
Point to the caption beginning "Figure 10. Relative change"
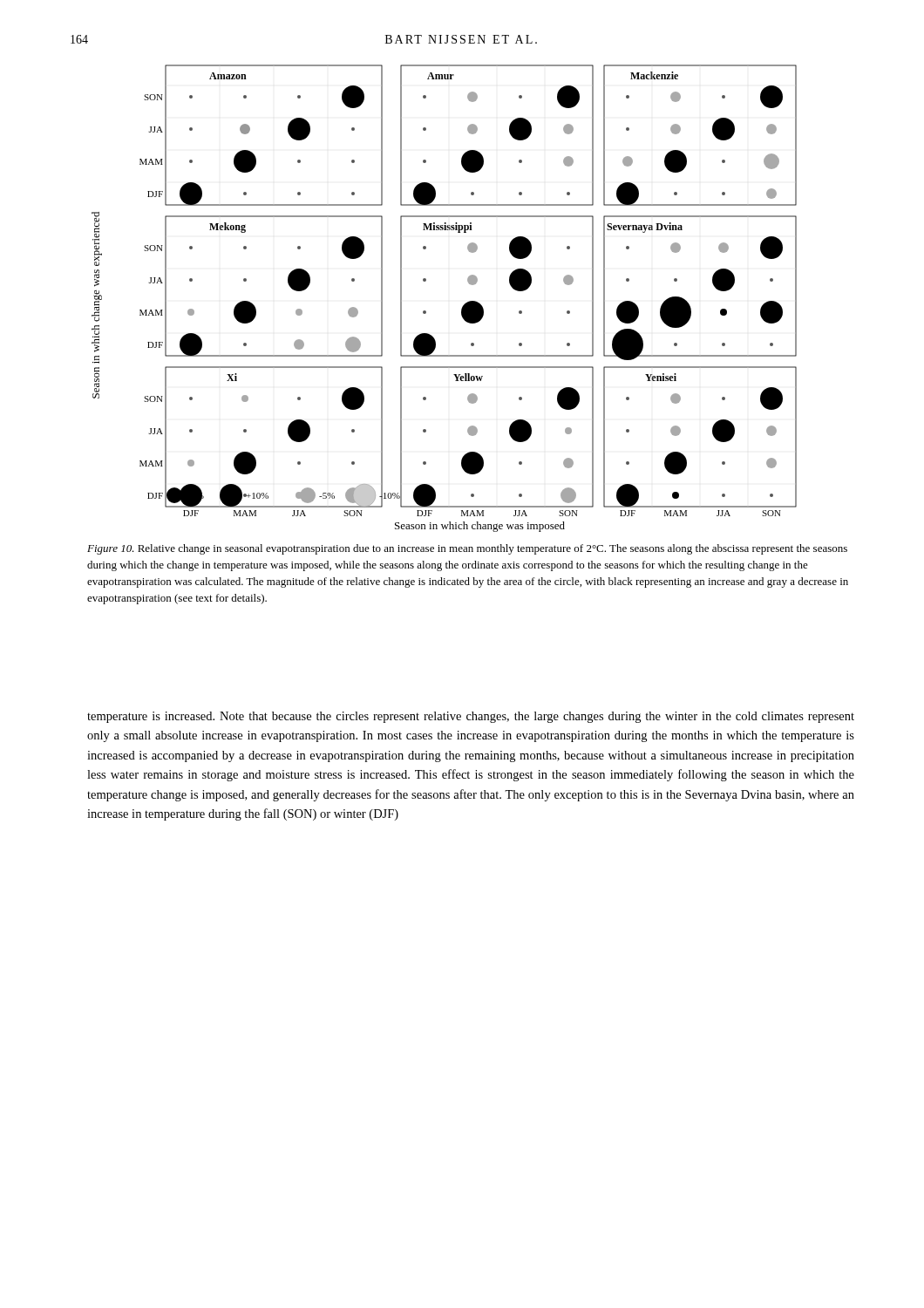471,573
